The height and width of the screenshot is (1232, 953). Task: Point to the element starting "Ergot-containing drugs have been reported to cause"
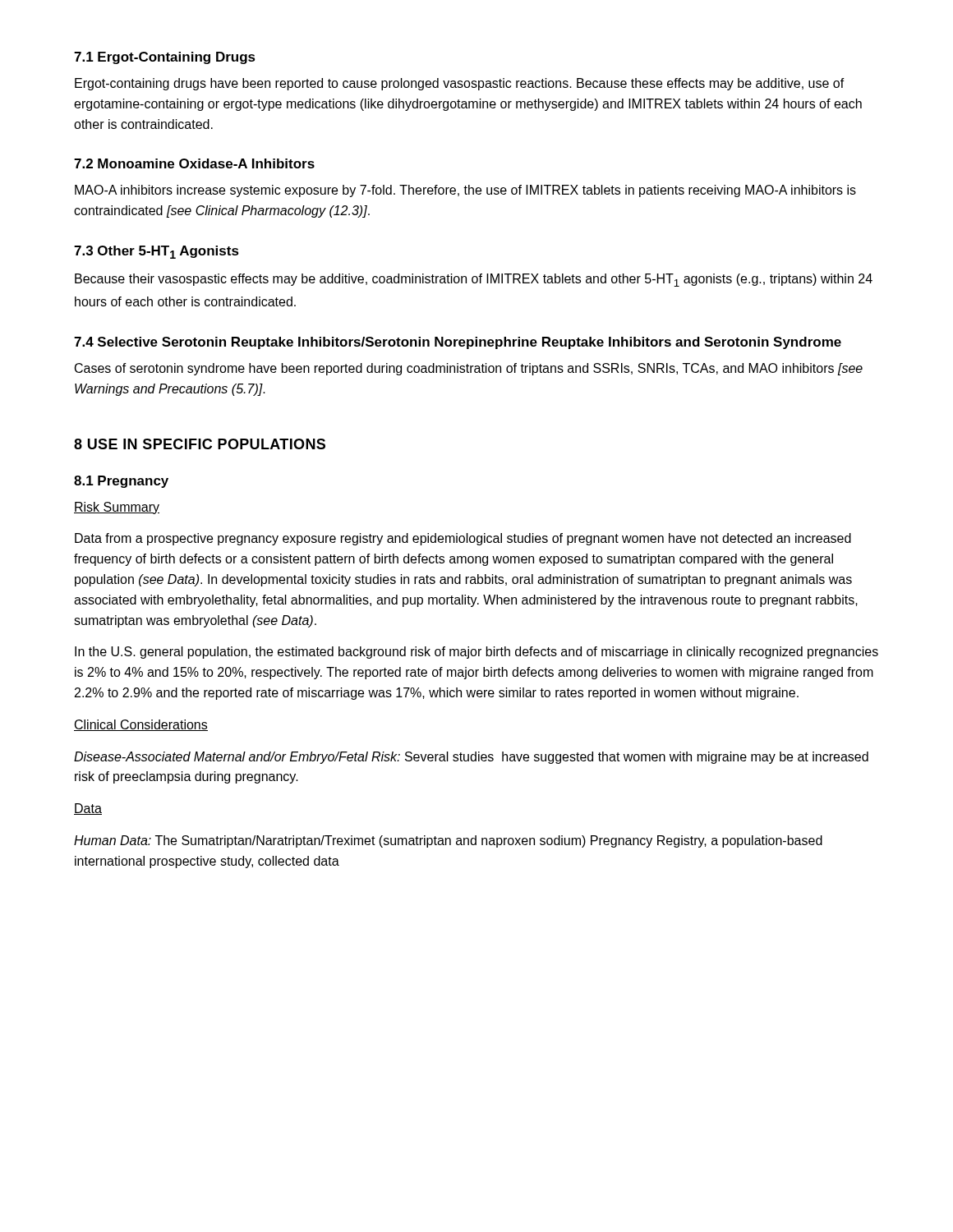(468, 104)
